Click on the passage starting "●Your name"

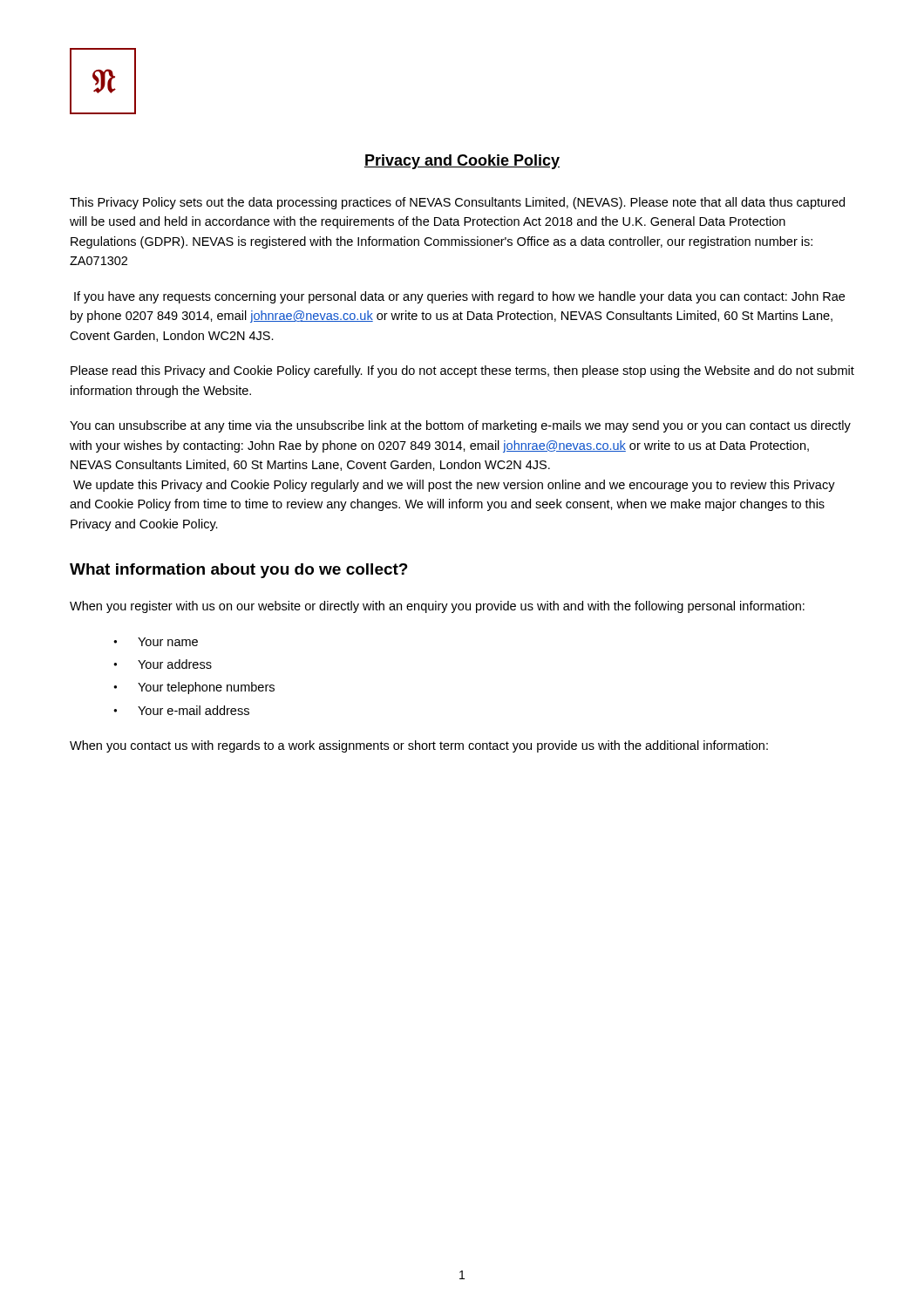[156, 642]
